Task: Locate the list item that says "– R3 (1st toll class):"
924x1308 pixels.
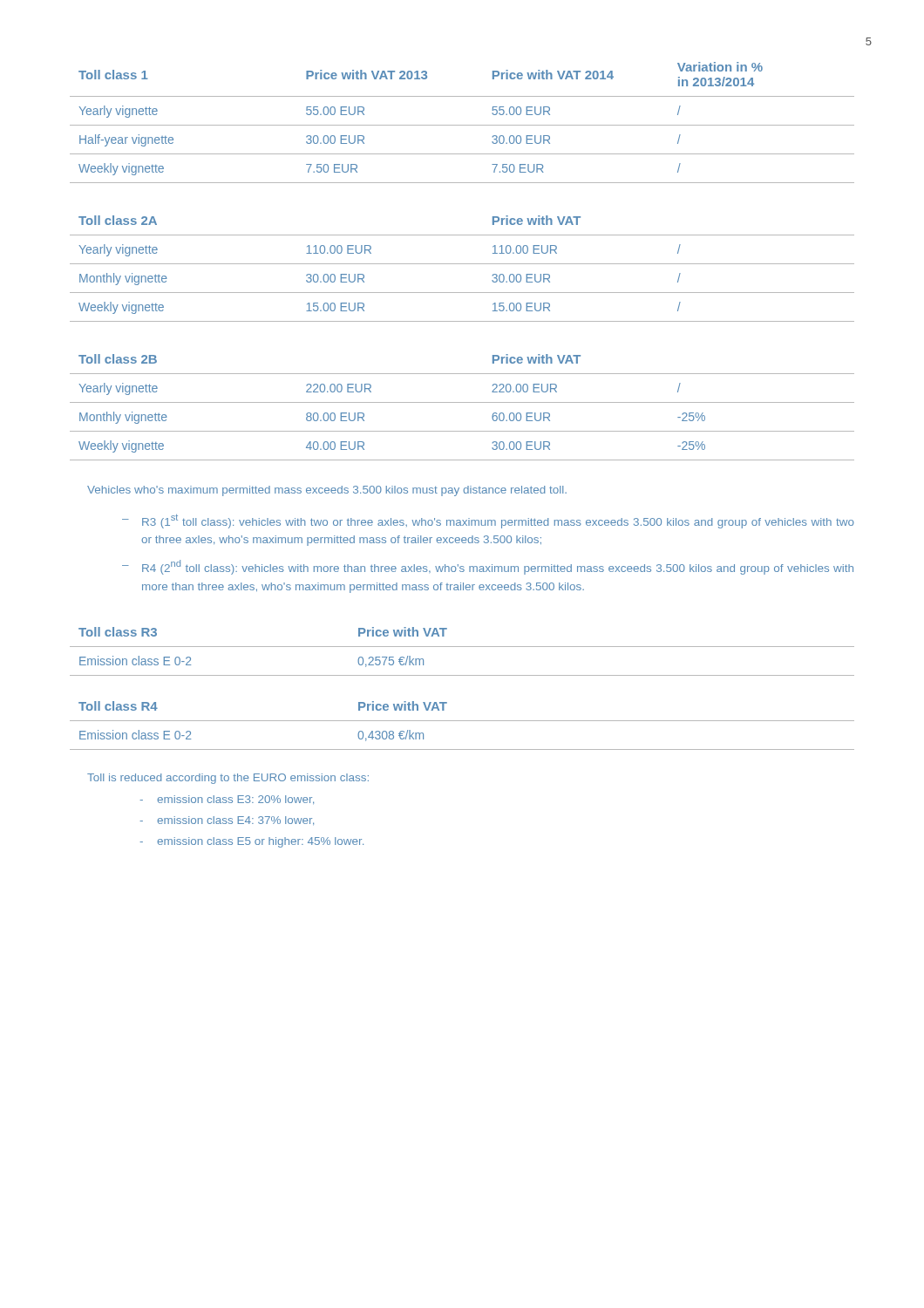Action: point(488,530)
